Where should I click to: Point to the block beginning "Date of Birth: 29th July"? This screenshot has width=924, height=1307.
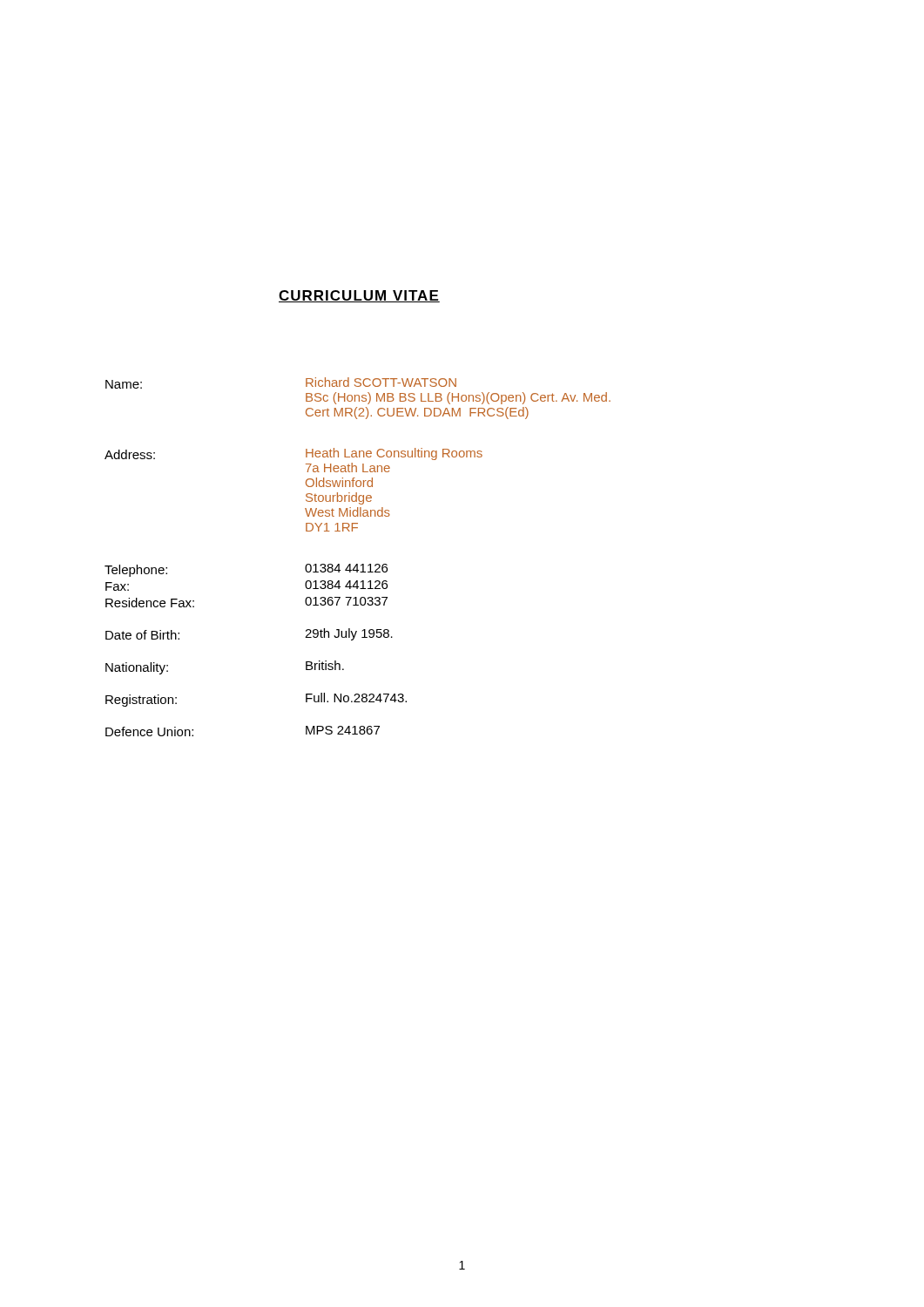[x=142, y=634]
